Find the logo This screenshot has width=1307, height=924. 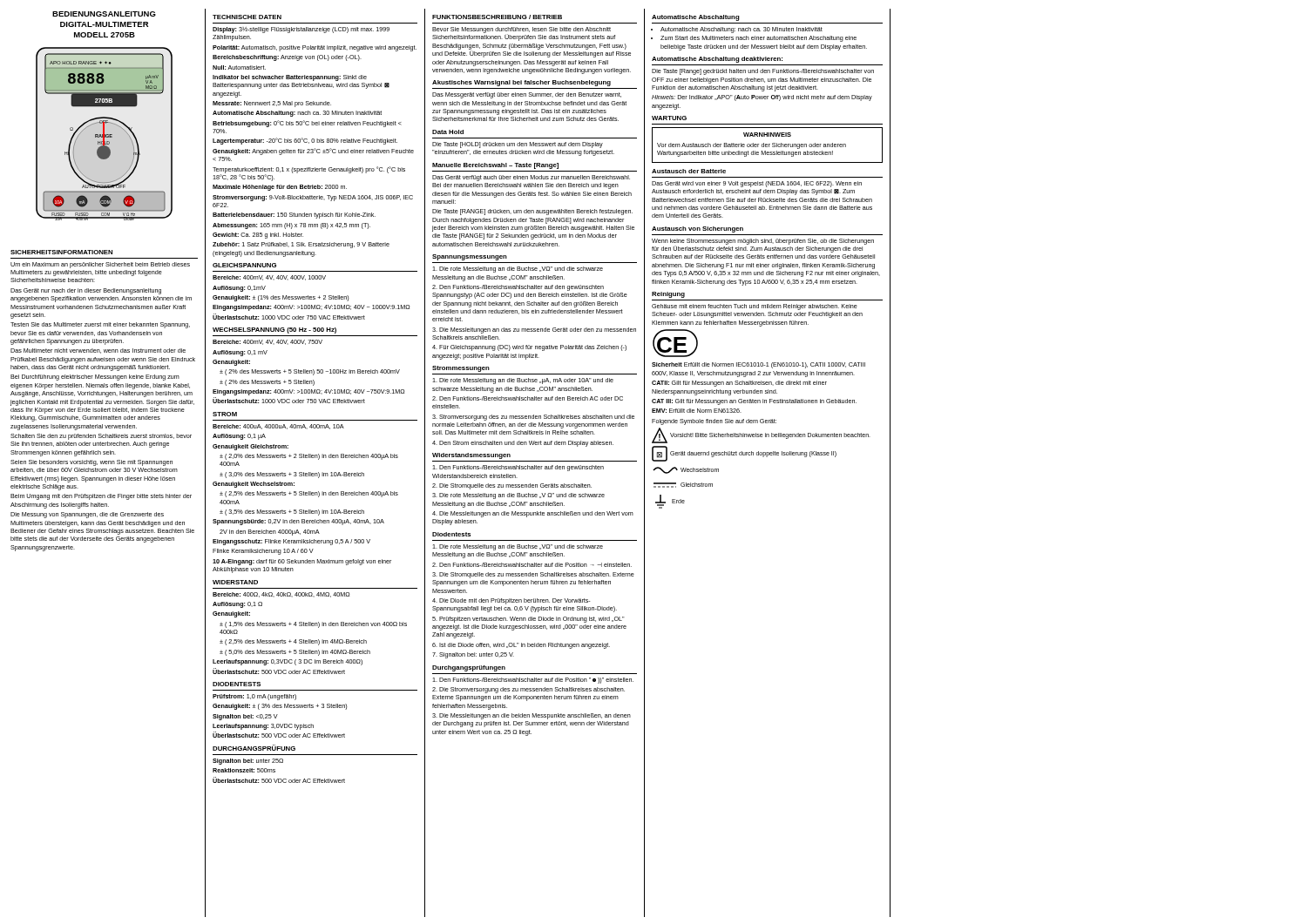(767, 345)
